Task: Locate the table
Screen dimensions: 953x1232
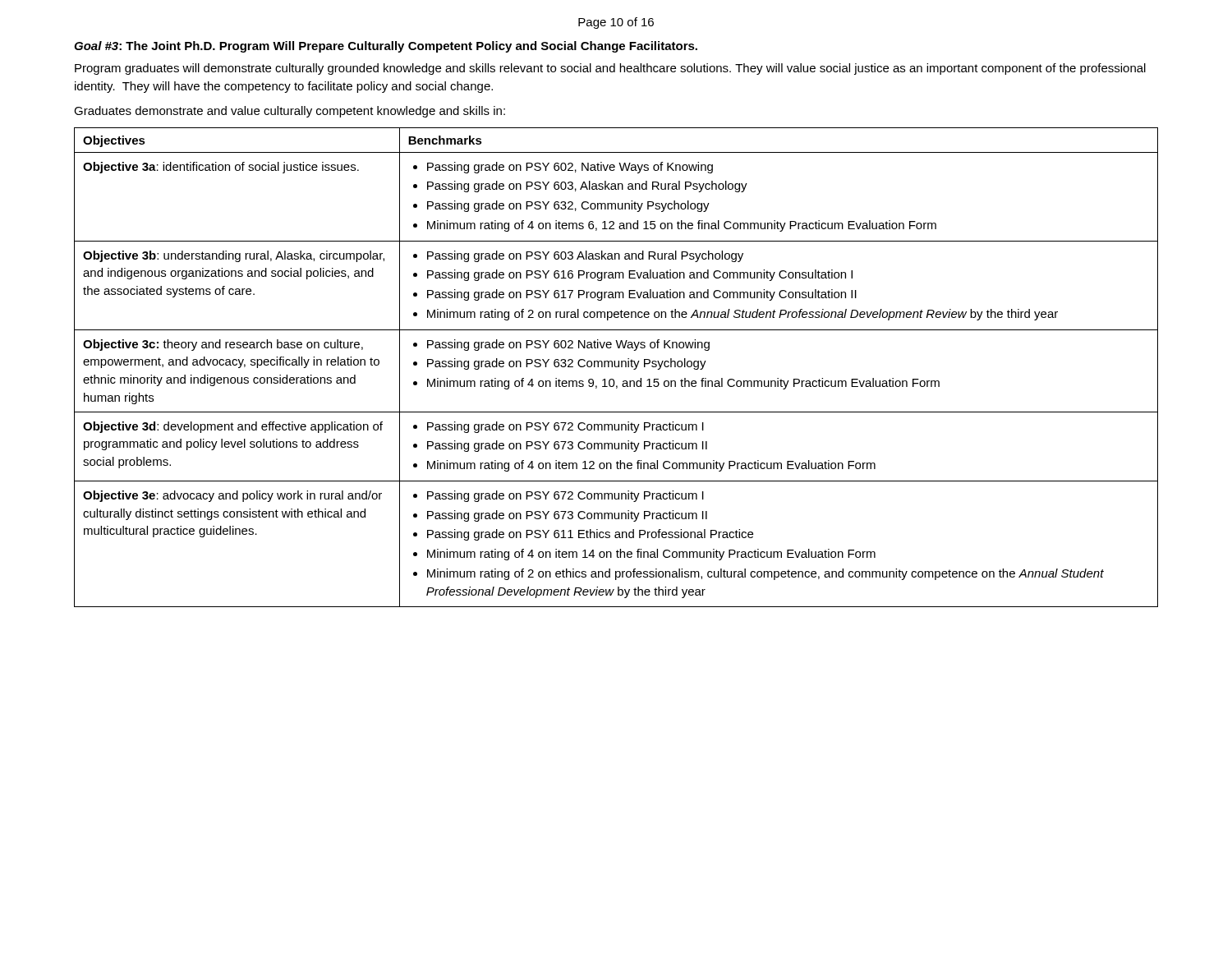Action: pyautogui.click(x=616, y=367)
